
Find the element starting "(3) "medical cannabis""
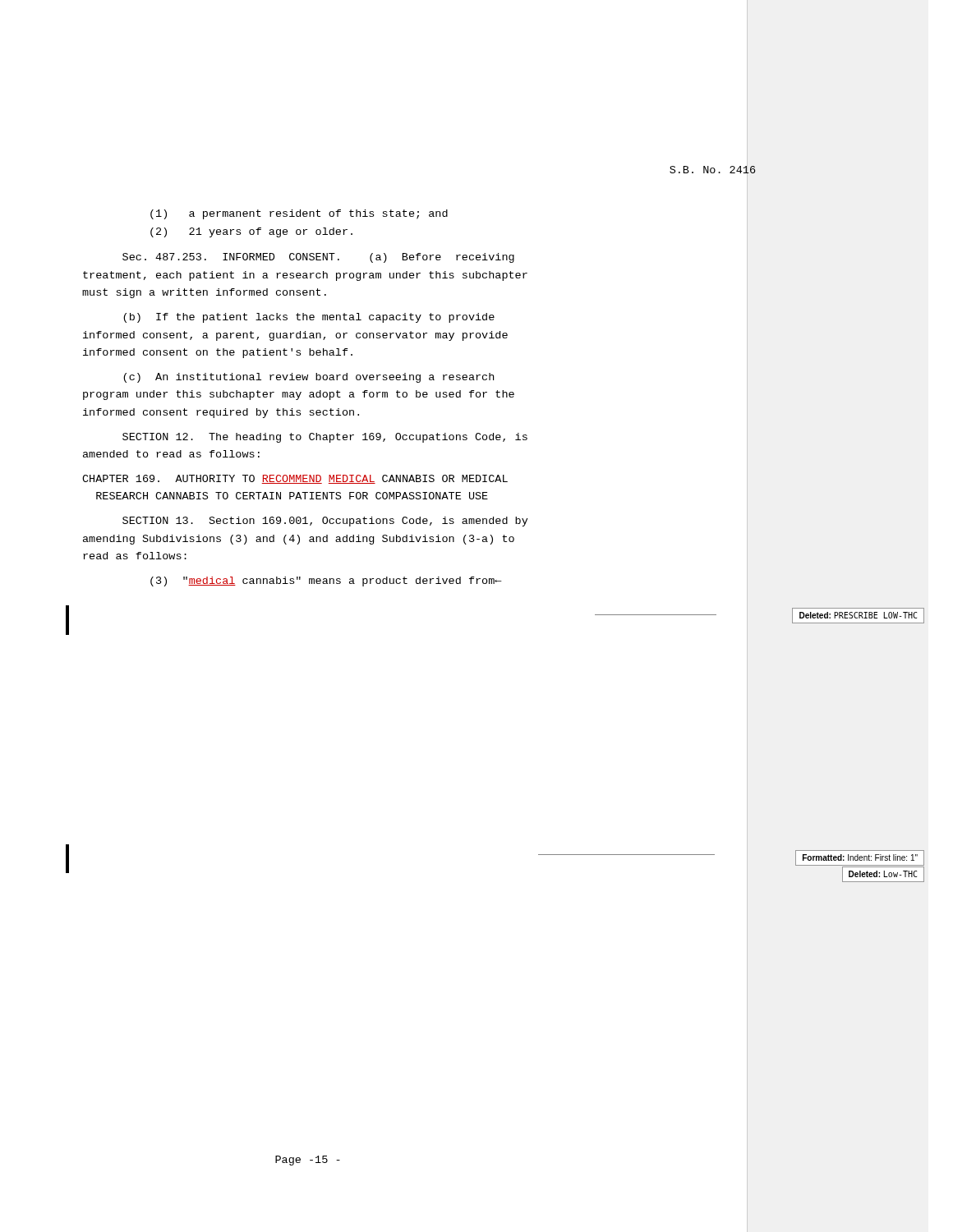(292, 581)
